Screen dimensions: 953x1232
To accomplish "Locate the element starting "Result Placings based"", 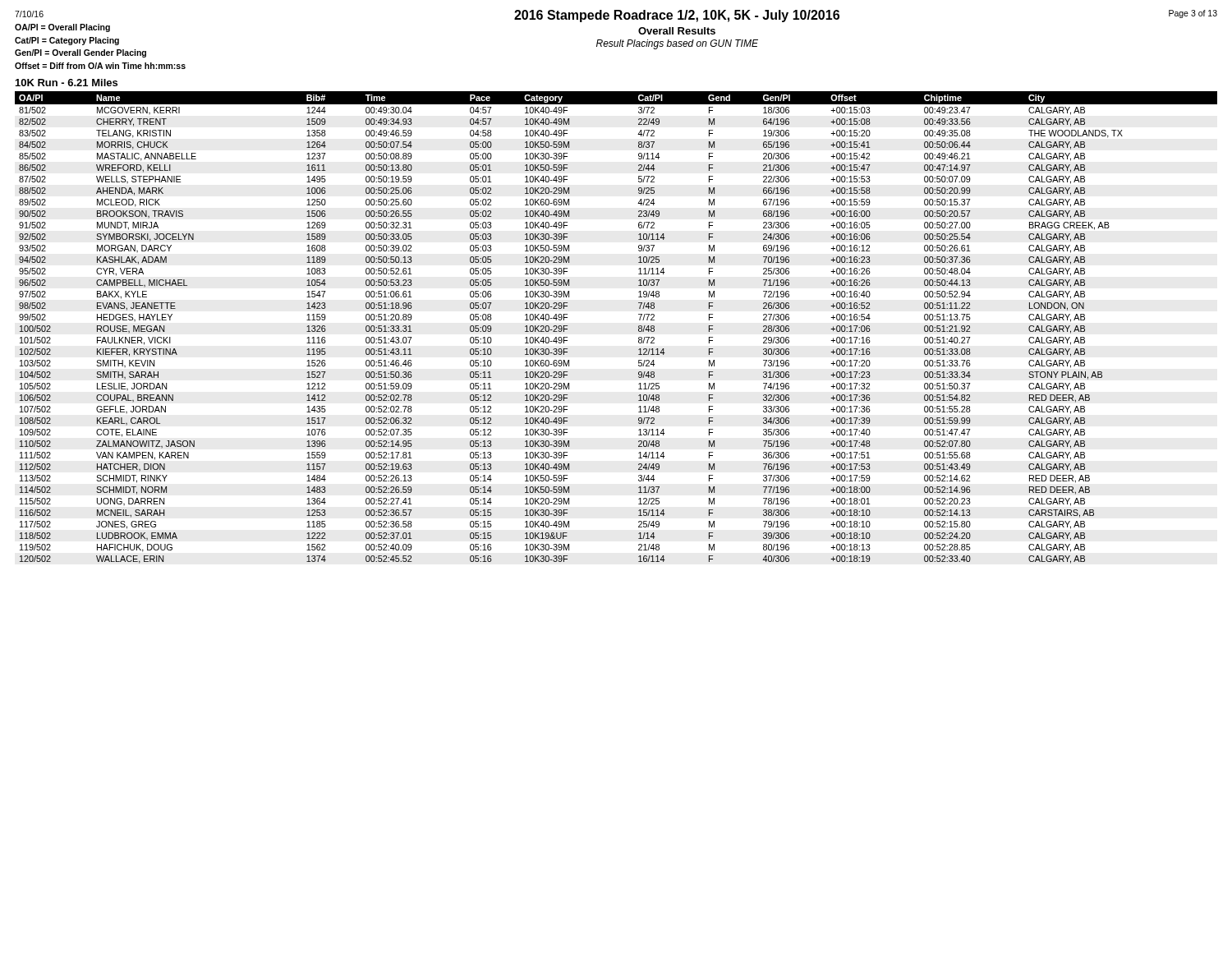I will 677,44.
